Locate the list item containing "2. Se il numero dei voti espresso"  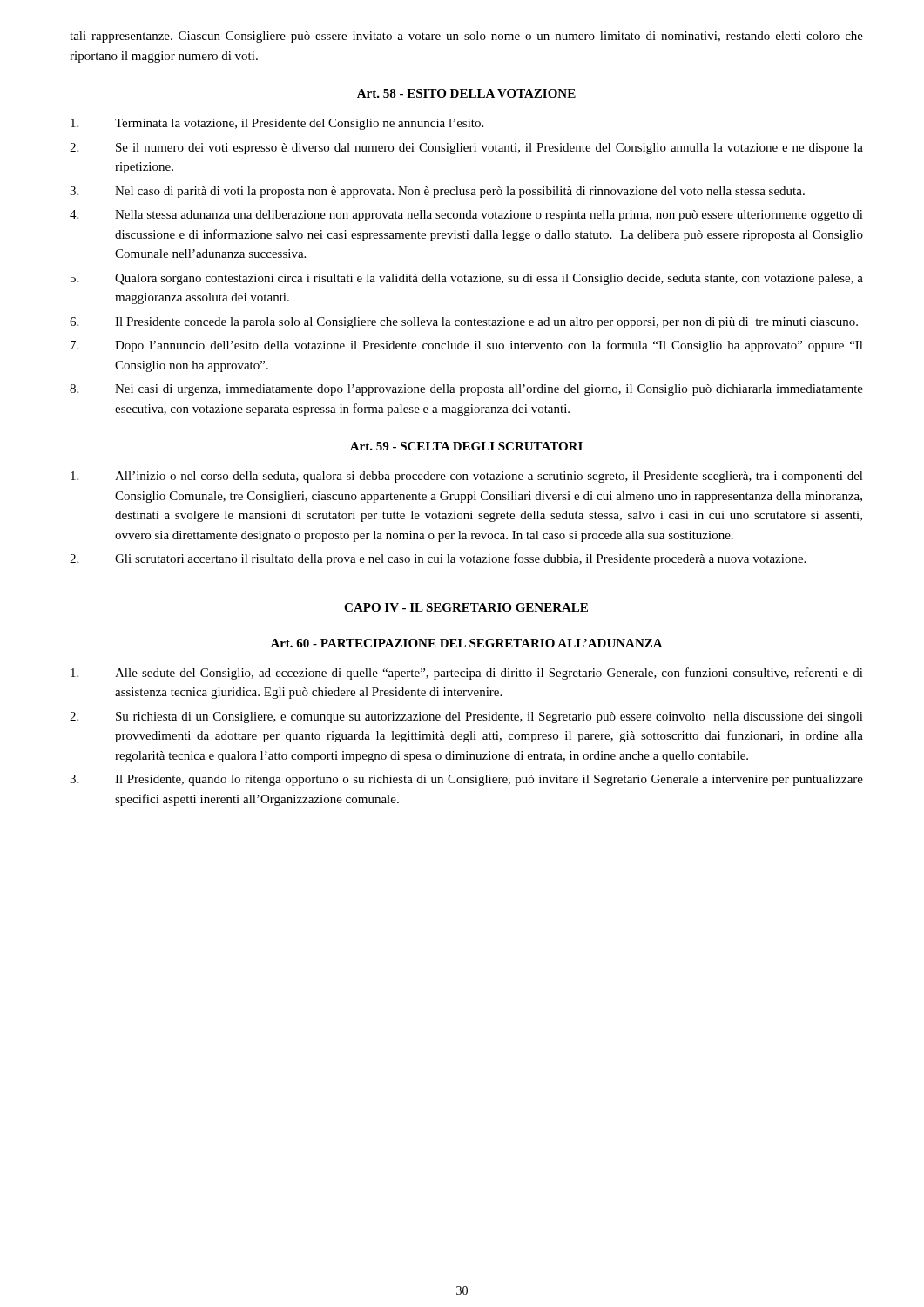click(x=466, y=157)
